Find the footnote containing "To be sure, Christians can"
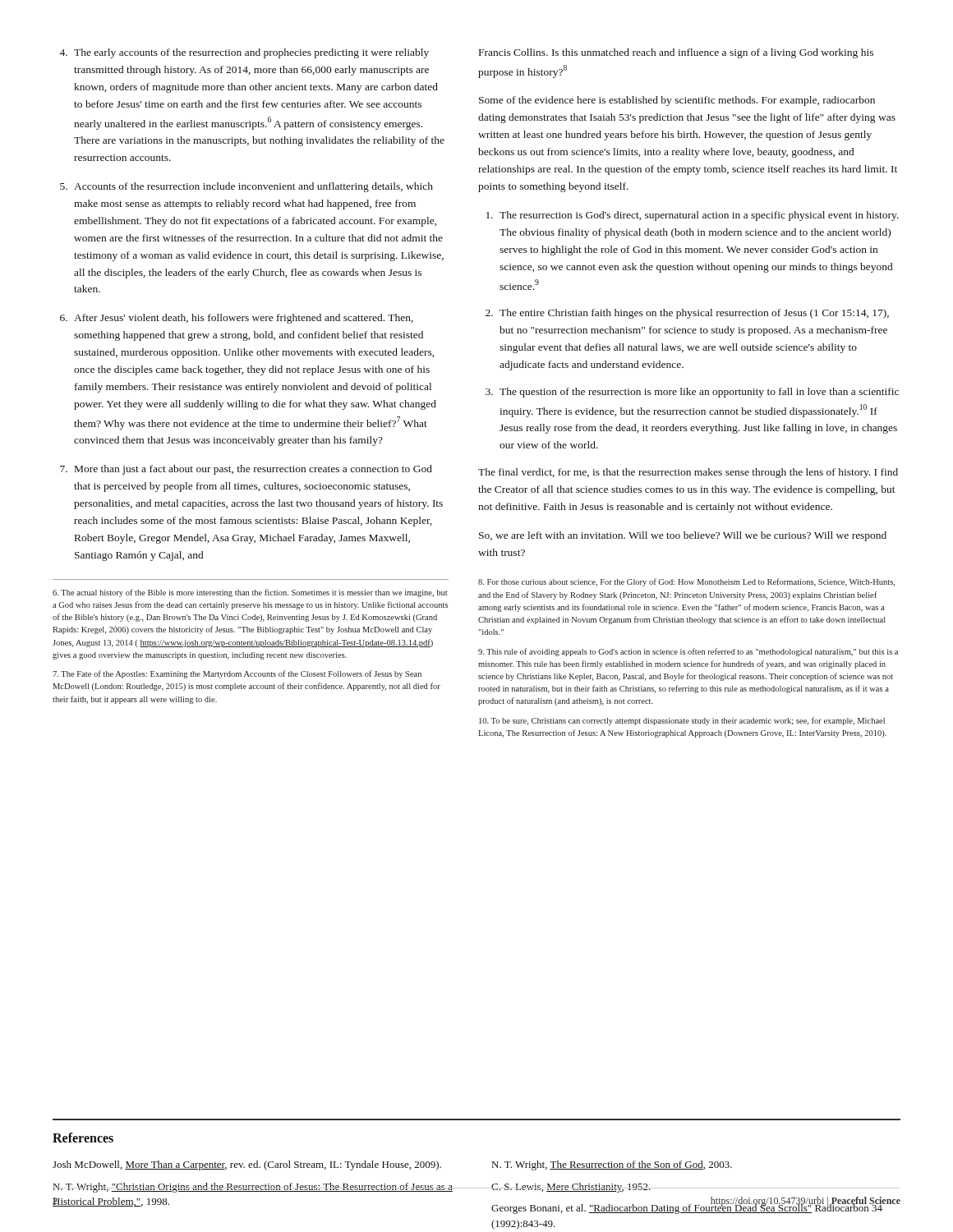The image size is (953, 1232). coord(682,727)
